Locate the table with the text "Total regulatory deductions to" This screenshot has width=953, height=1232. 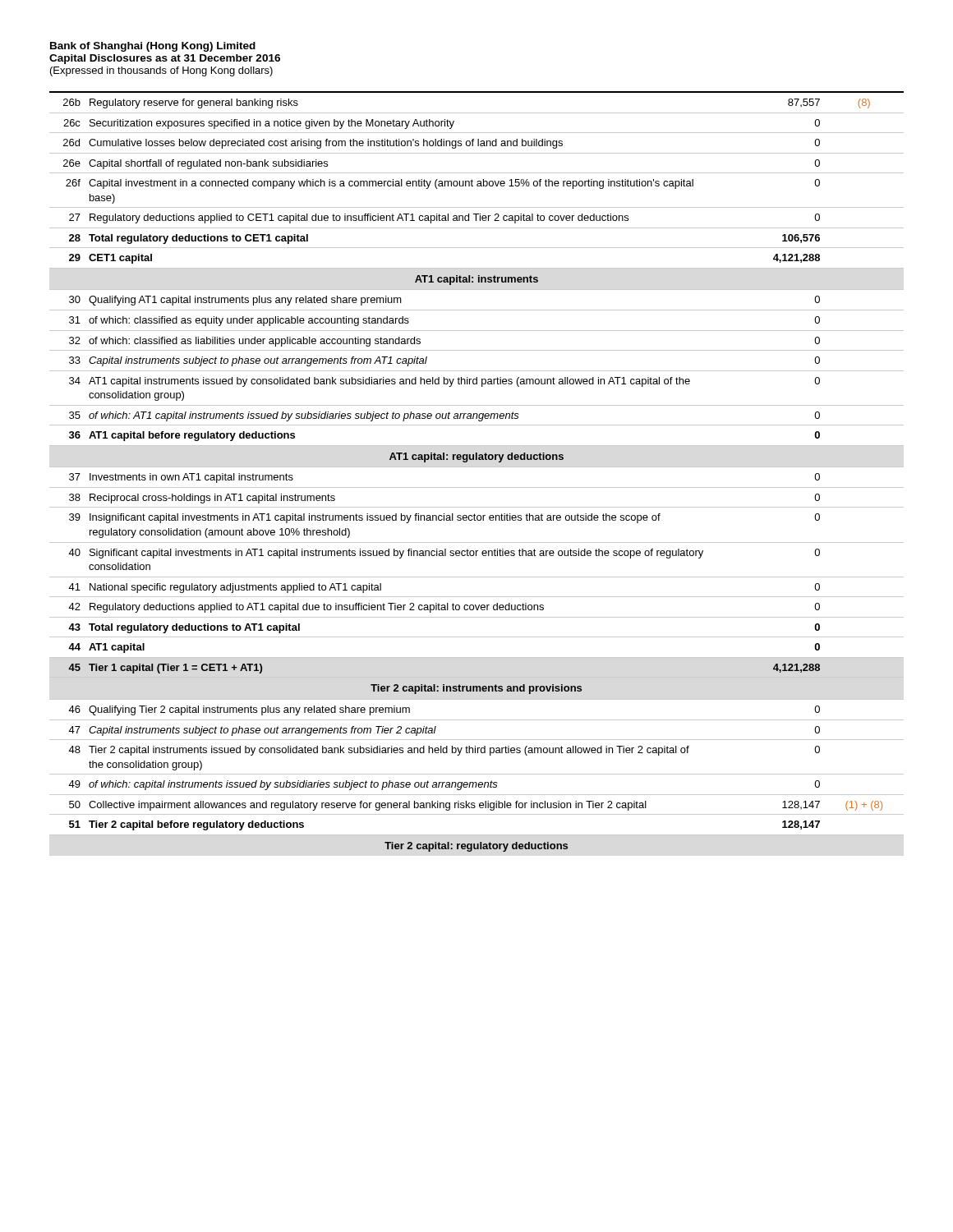(x=476, y=474)
